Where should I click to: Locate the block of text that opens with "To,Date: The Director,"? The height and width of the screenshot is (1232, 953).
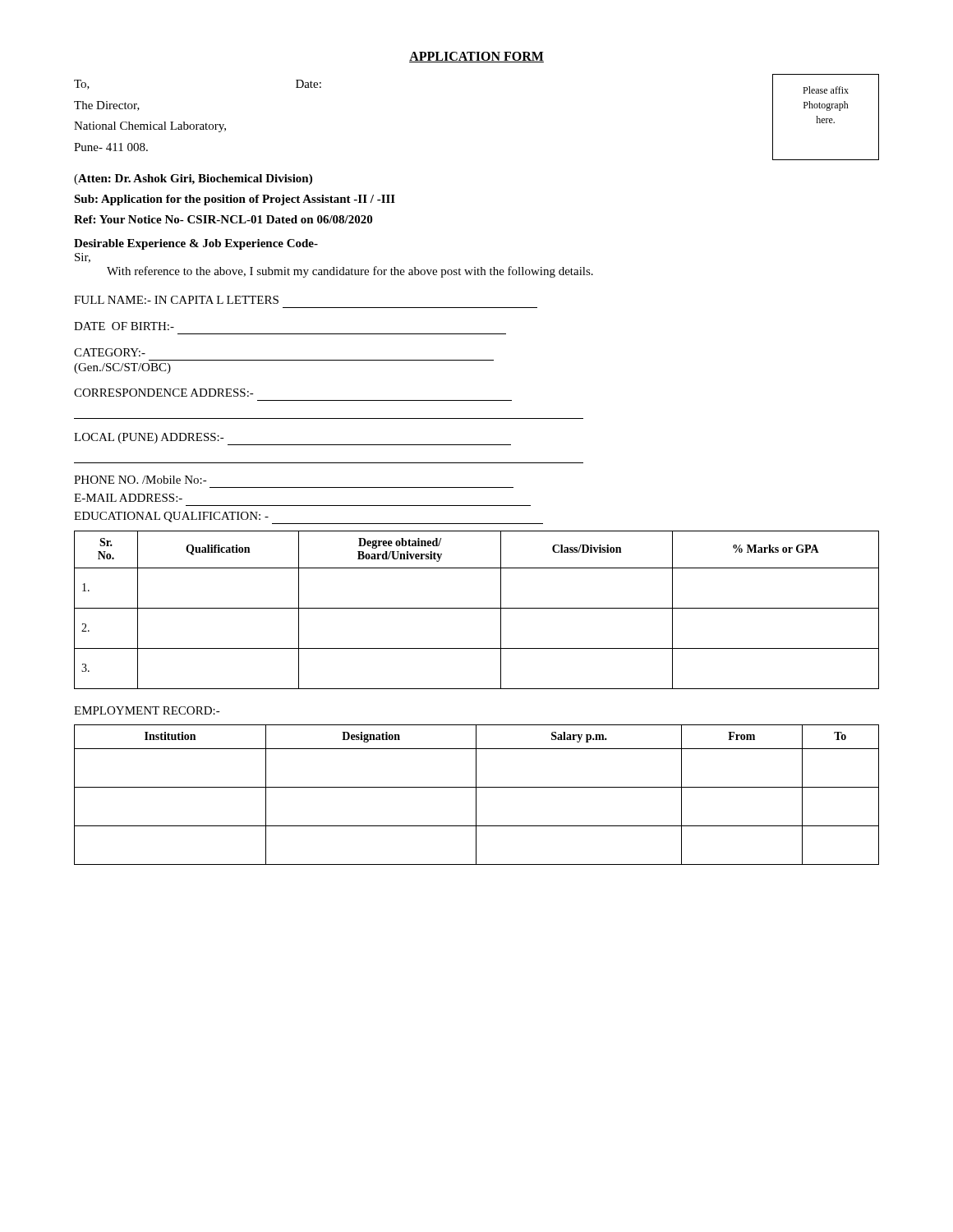(198, 115)
